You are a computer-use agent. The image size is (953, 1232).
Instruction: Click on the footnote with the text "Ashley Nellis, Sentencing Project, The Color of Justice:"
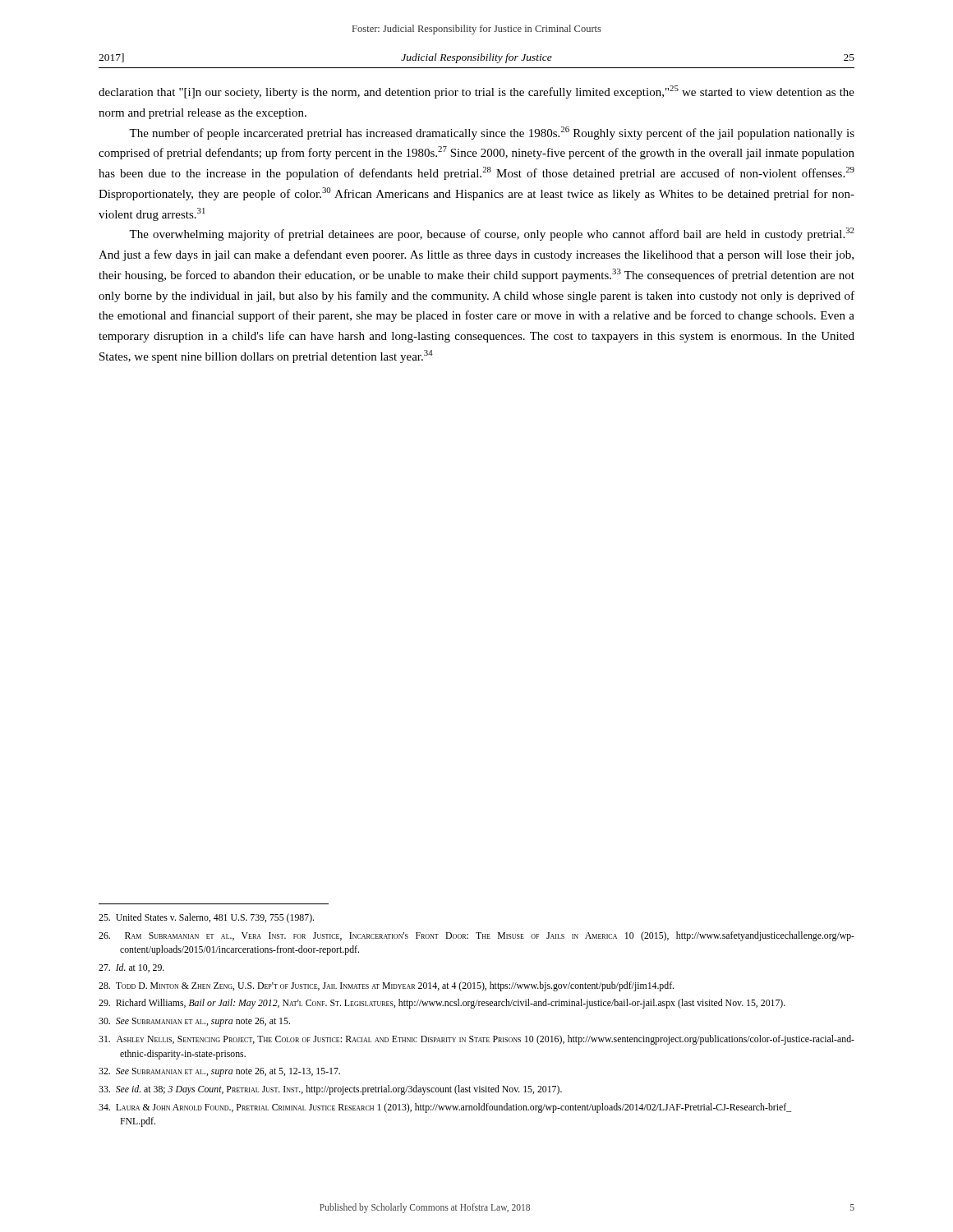click(x=476, y=1046)
